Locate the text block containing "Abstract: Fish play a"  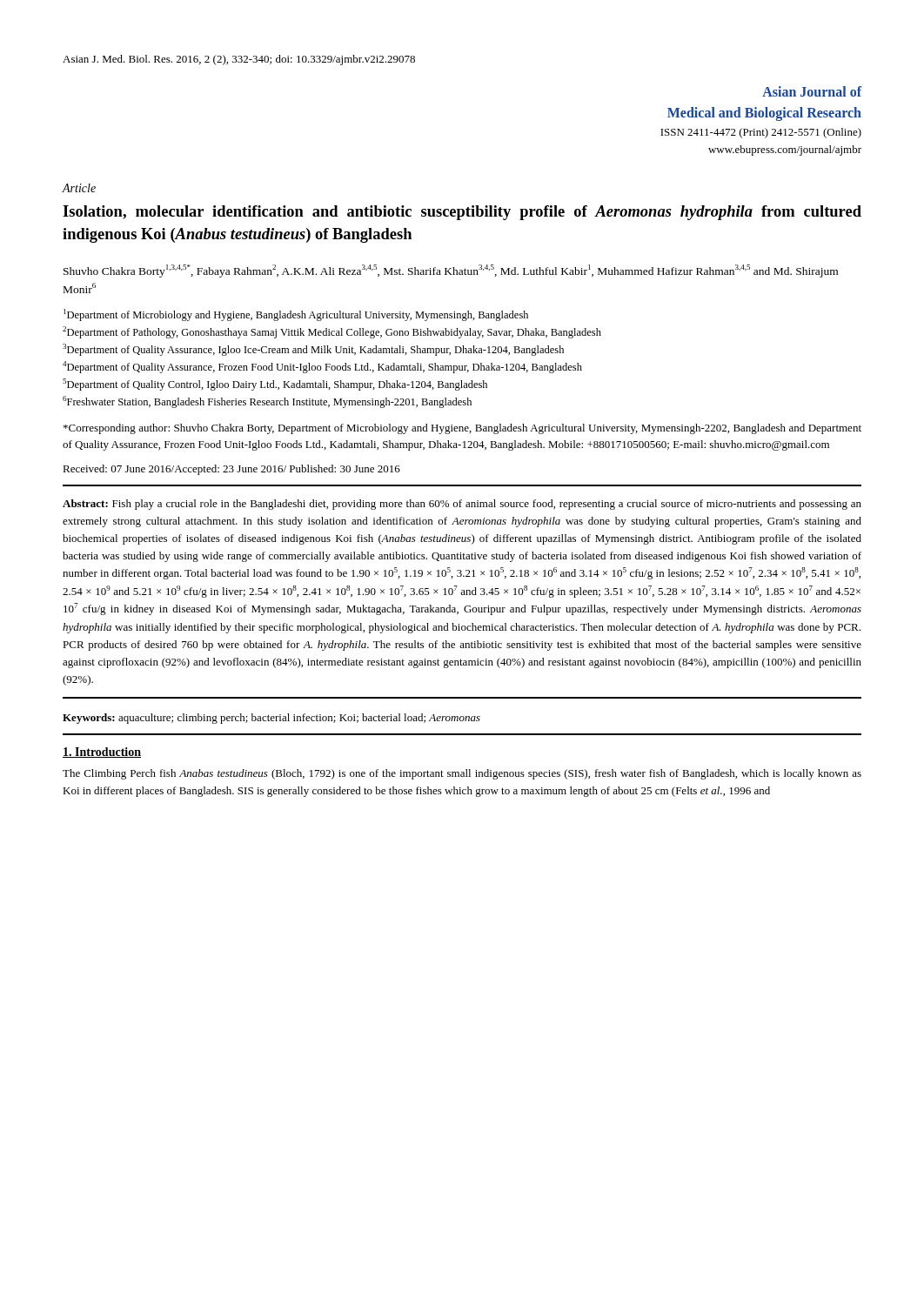click(462, 592)
